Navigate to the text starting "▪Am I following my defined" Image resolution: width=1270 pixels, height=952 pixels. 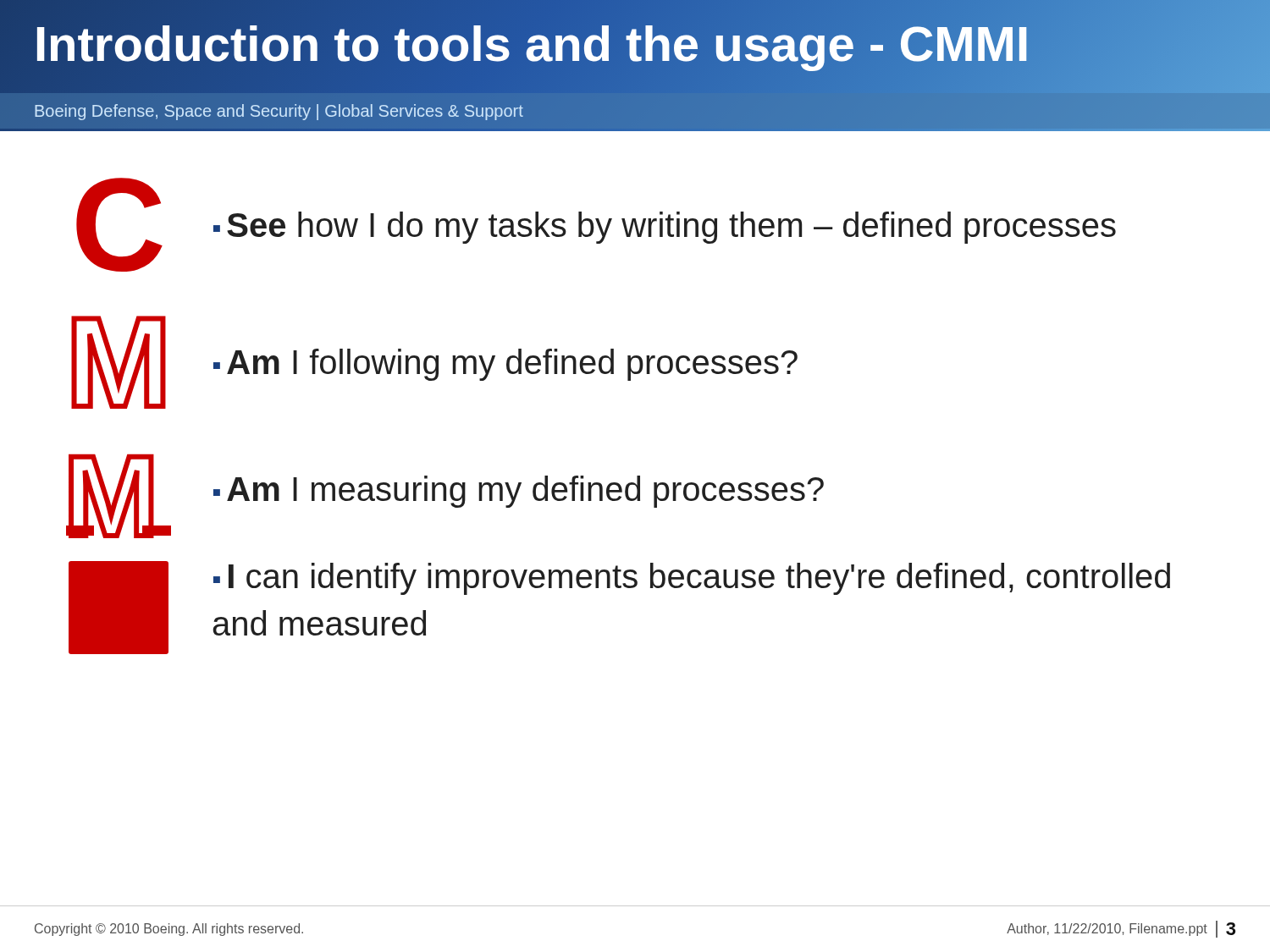tap(505, 362)
